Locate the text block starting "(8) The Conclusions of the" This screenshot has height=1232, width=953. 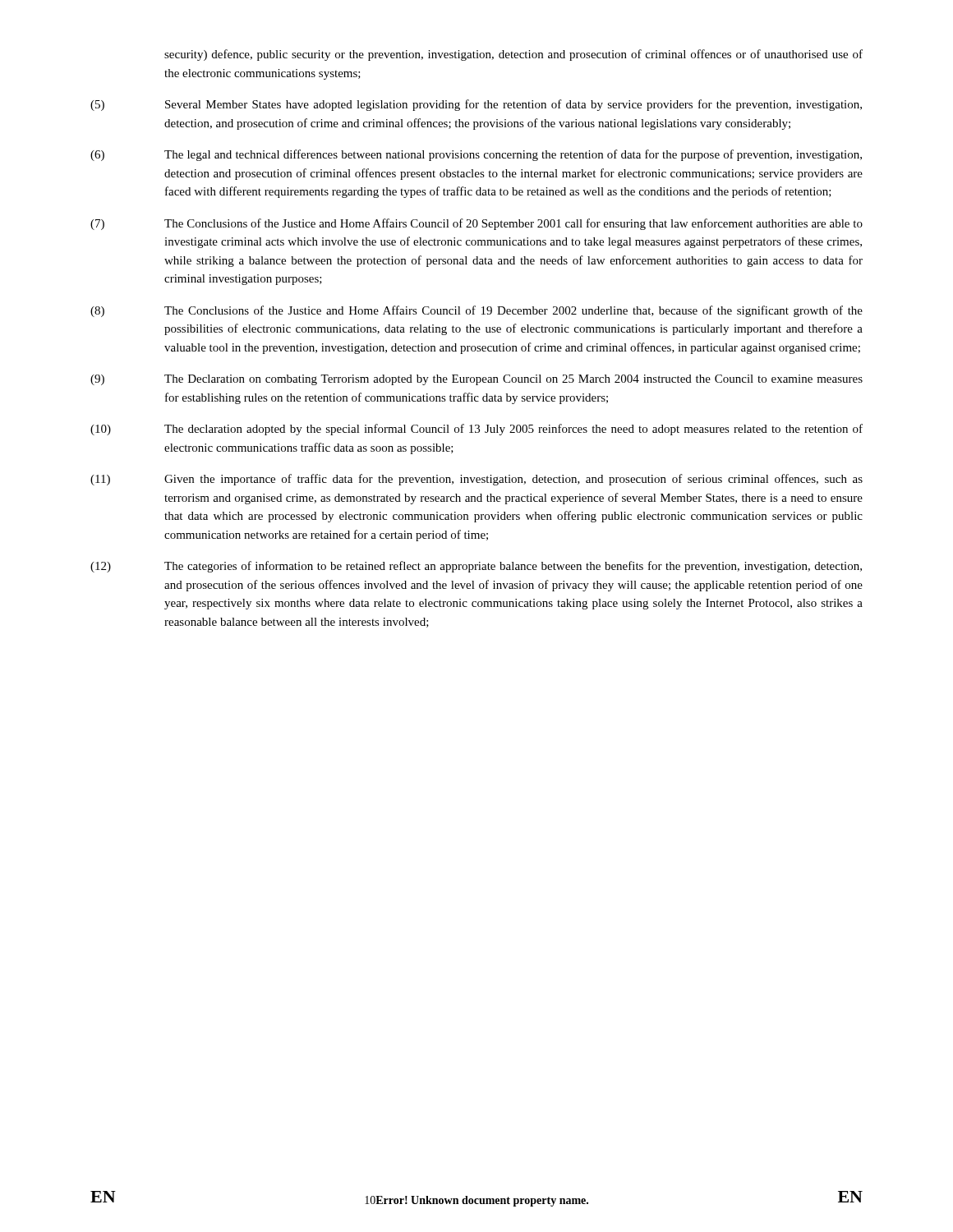pos(476,329)
